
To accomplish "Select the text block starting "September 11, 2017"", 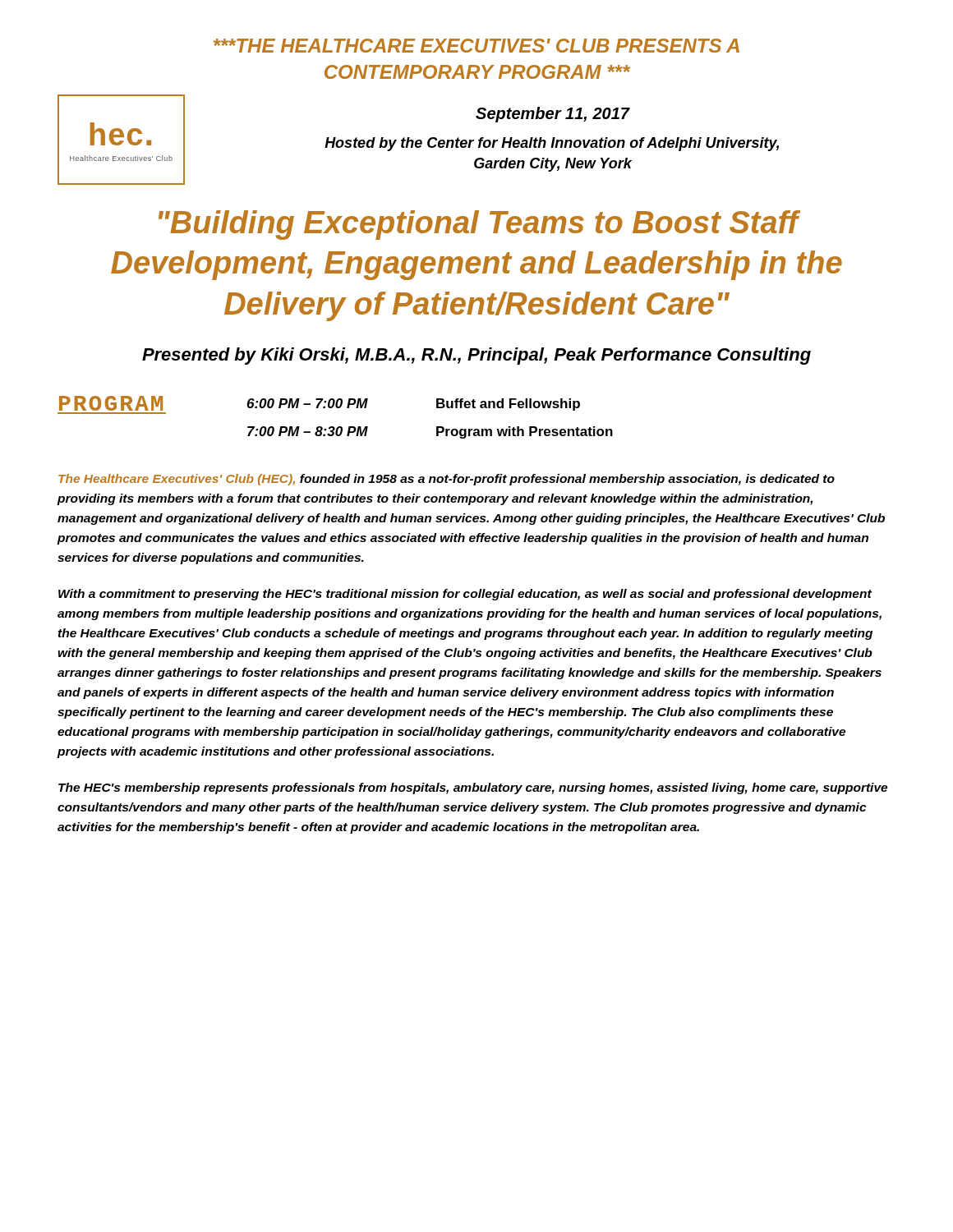I will pos(553,113).
